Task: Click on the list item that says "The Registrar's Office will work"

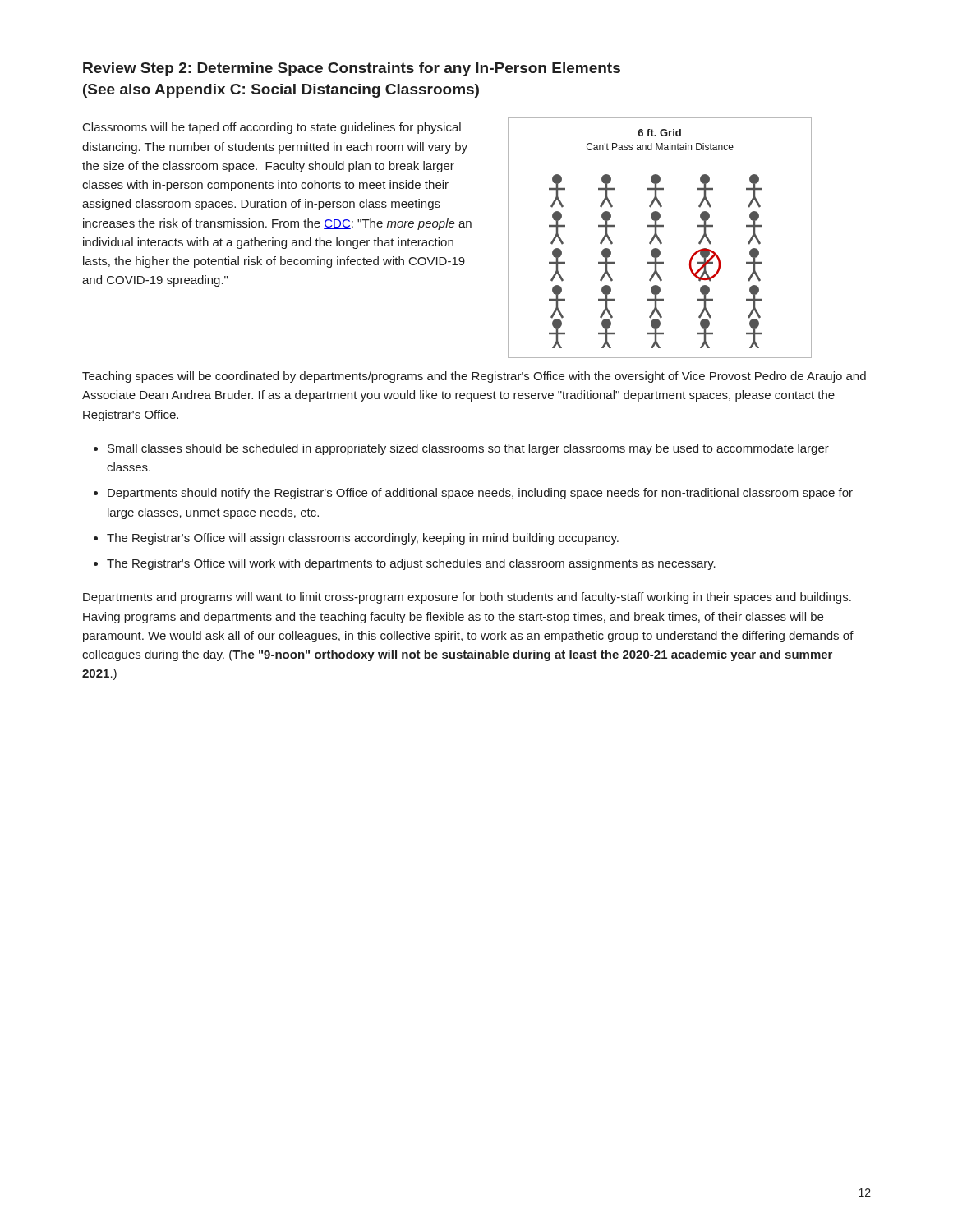Action: tap(412, 563)
